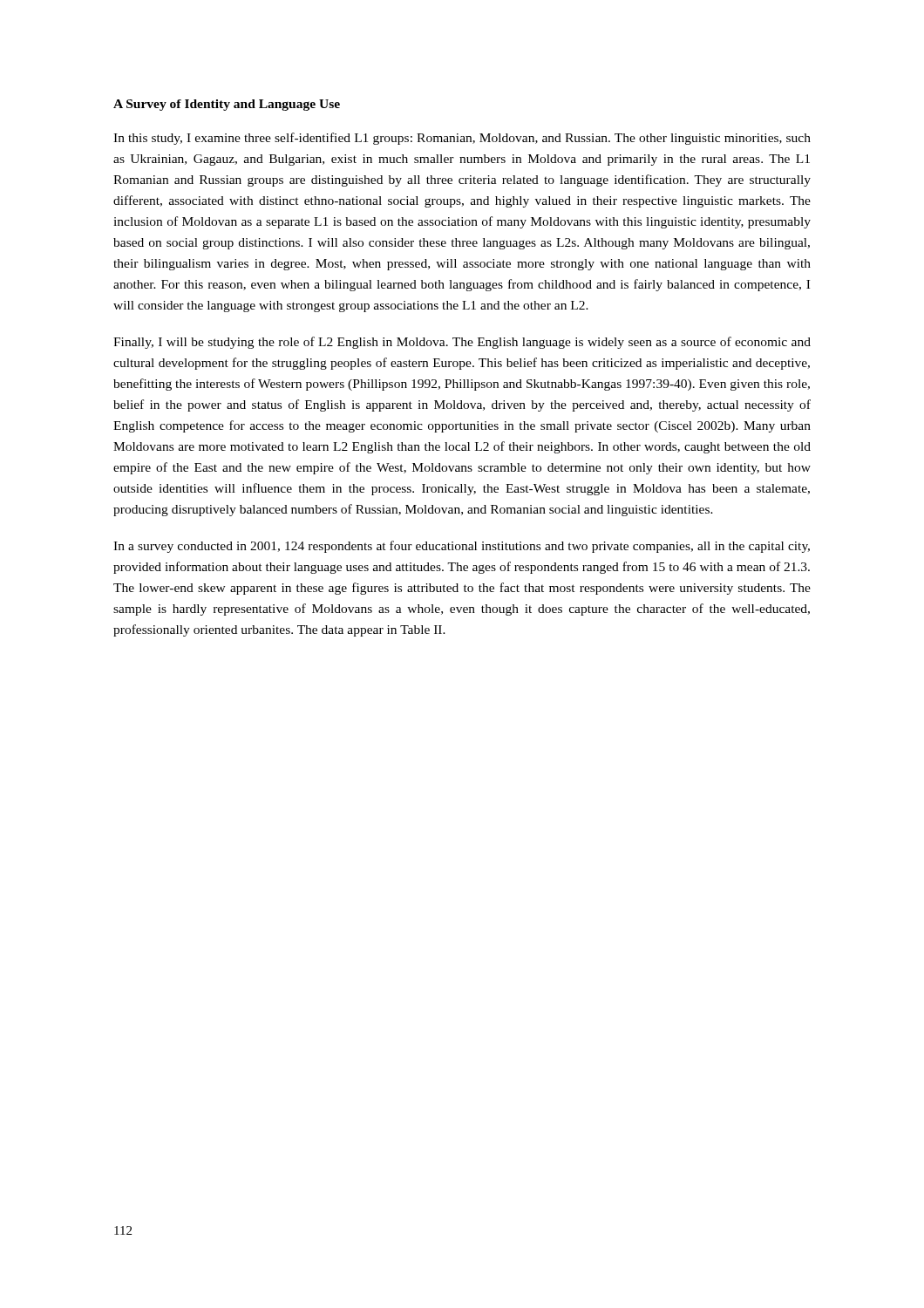Find the block on this page that starts "In this study, I examine three self-identified"
The image size is (924, 1308).
(462, 221)
